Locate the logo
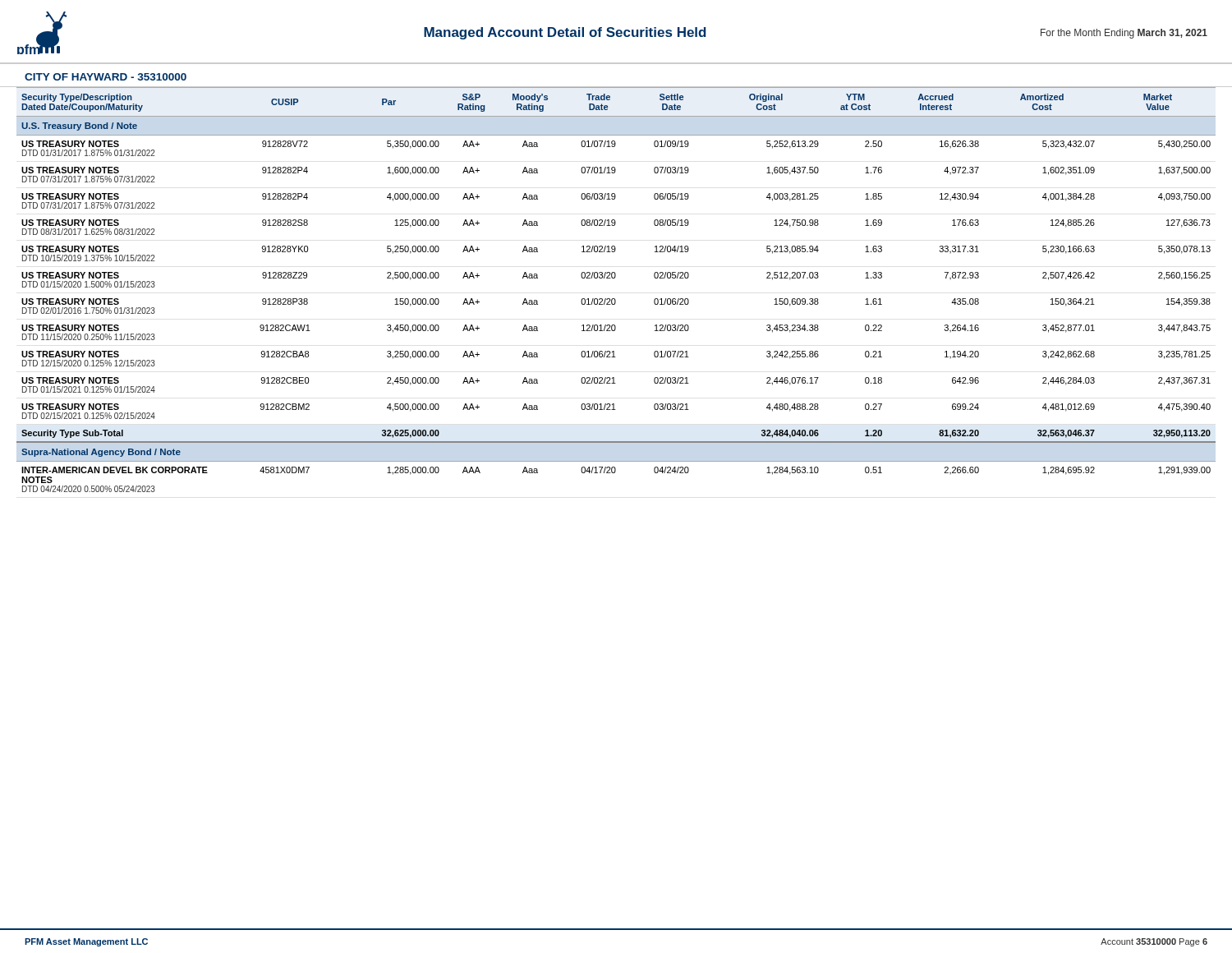This screenshot has height=953, width=1232. click(x=53, y=33)
